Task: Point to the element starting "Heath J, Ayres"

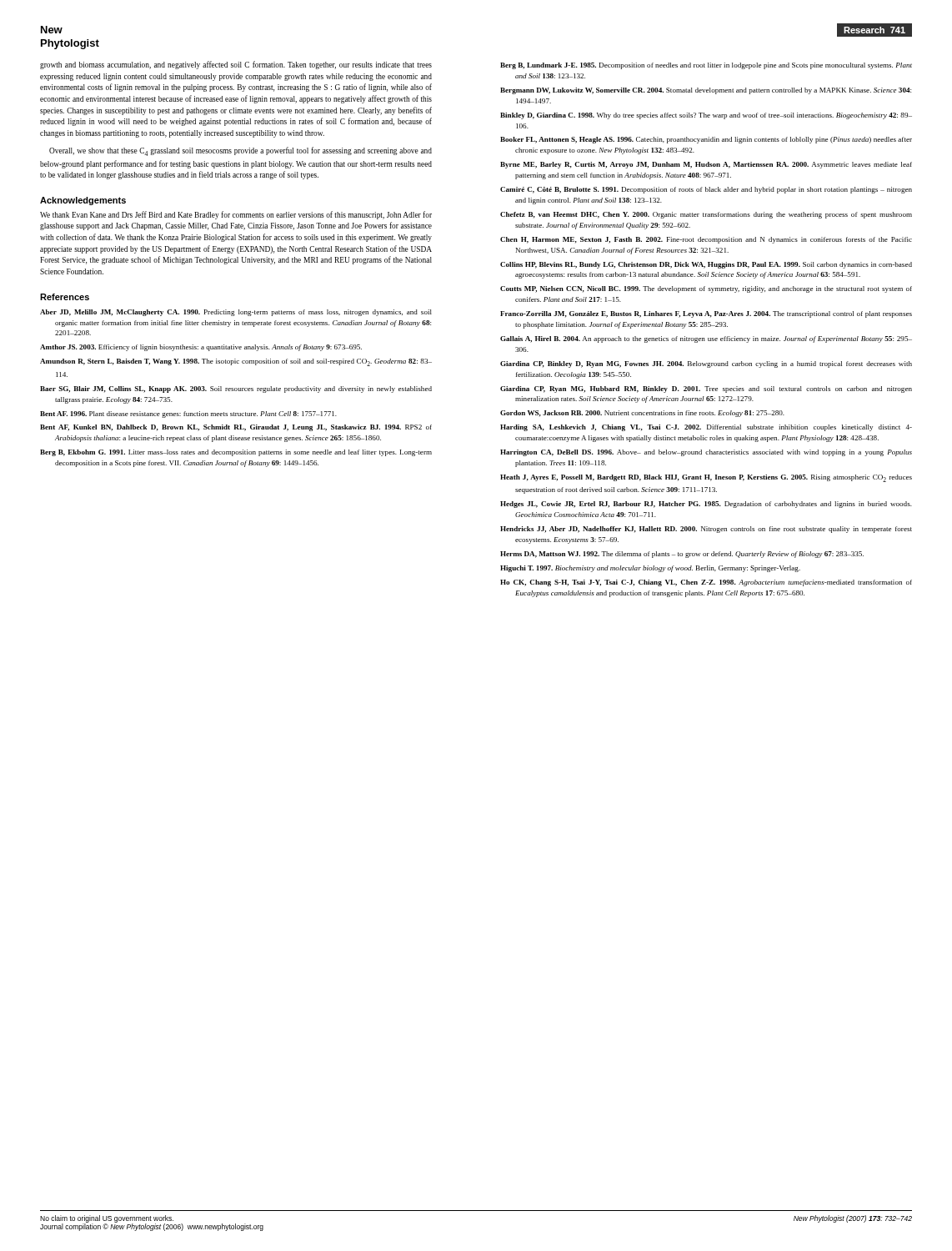Action: click(x=706, y=483)
